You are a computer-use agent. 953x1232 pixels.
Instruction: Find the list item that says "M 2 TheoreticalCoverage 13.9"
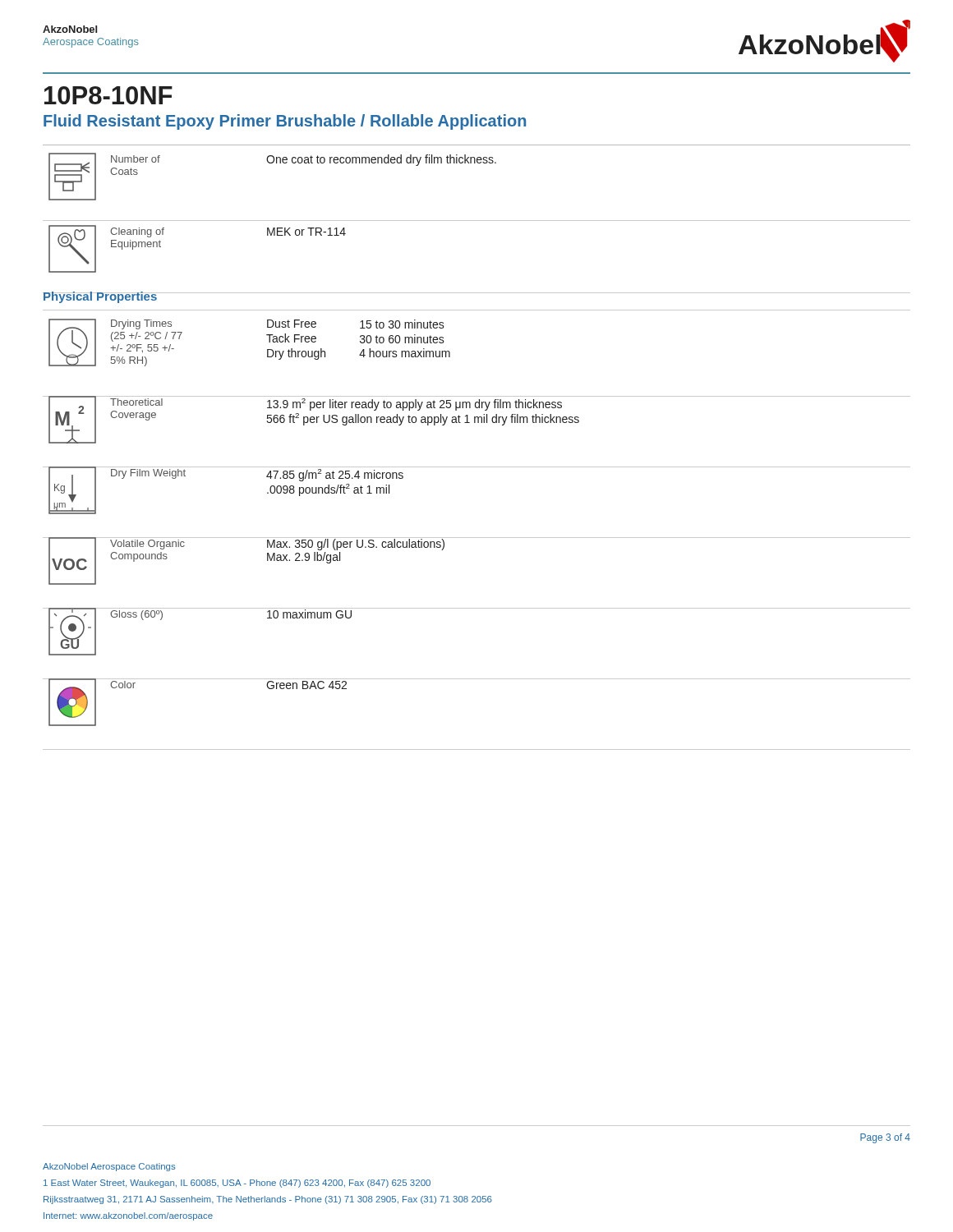pyautogui.click(x=476, y=418)
